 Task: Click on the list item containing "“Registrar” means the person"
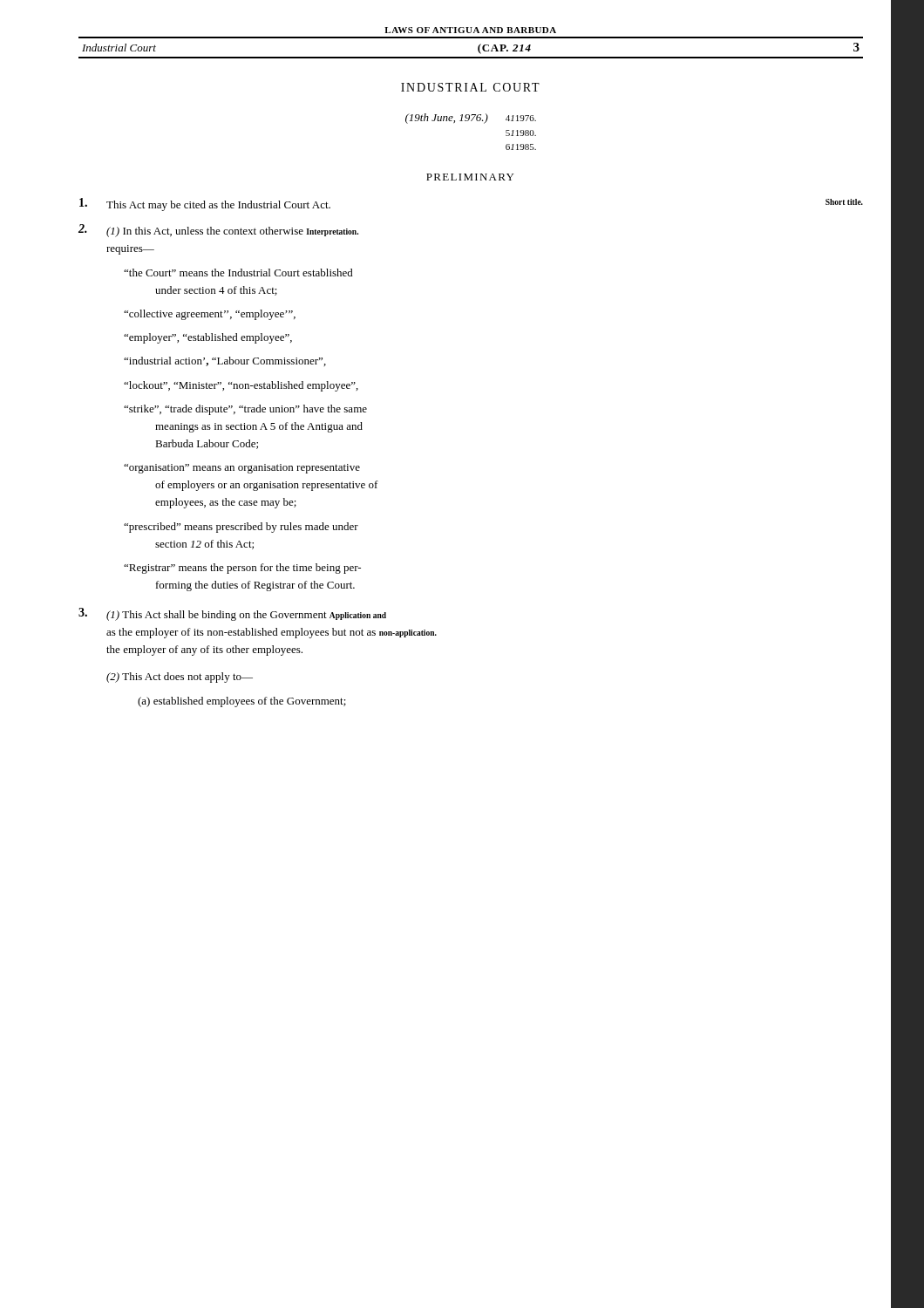point(243,576)
